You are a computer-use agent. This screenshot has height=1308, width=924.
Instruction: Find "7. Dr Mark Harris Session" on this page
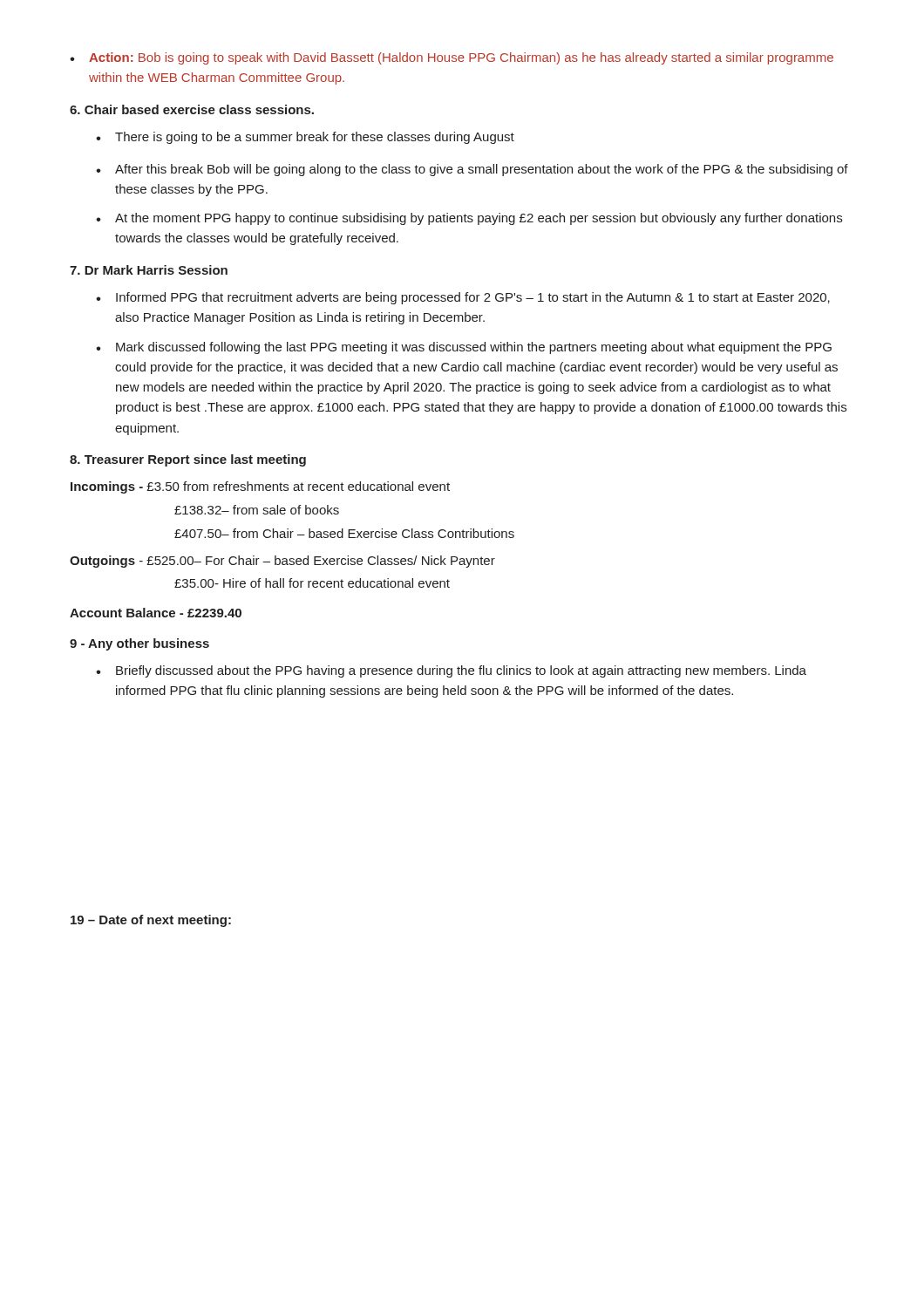(149, 269)
